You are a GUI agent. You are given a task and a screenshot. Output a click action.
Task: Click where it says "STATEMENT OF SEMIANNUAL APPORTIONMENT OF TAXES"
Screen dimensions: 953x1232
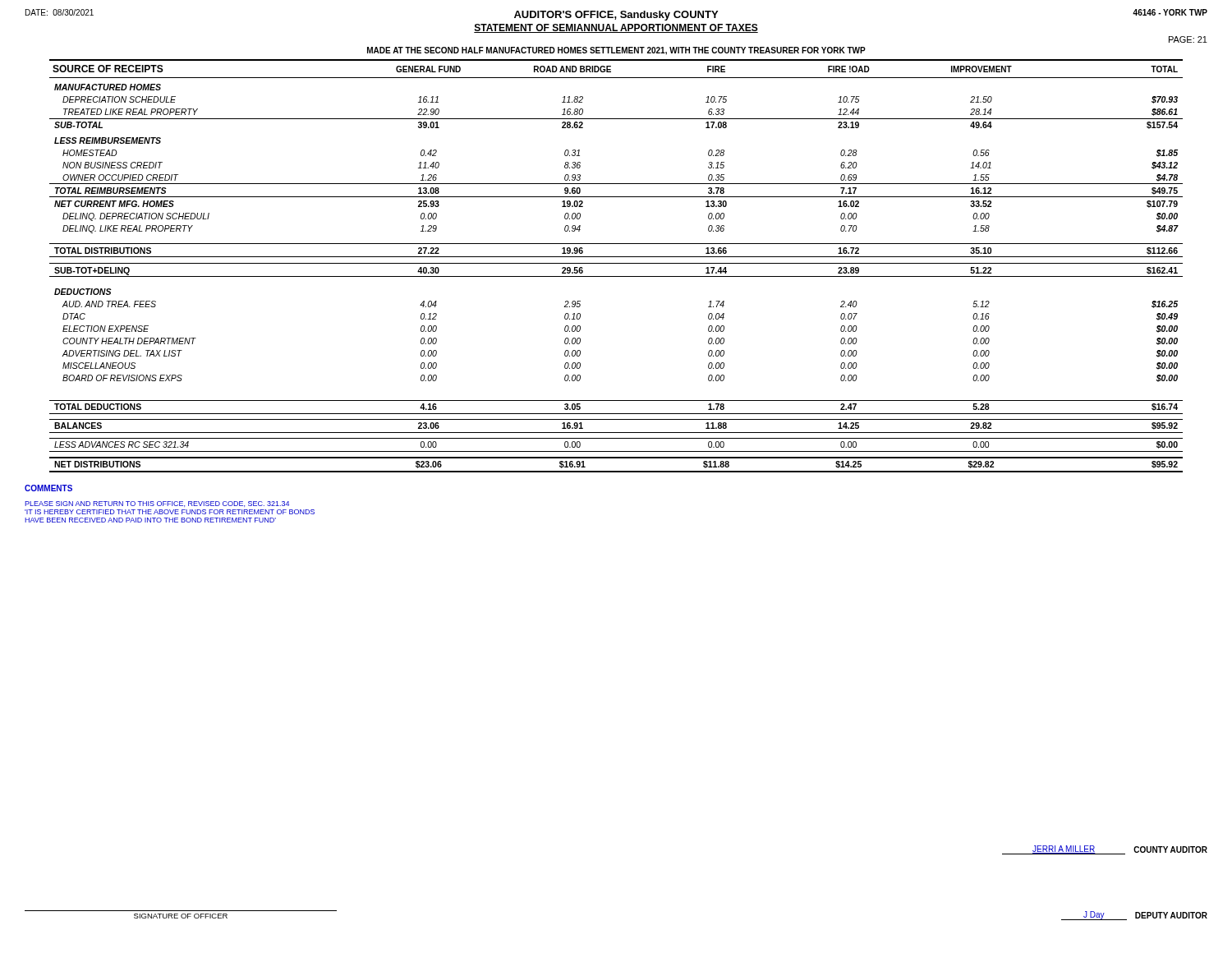[x=616, y=28]
